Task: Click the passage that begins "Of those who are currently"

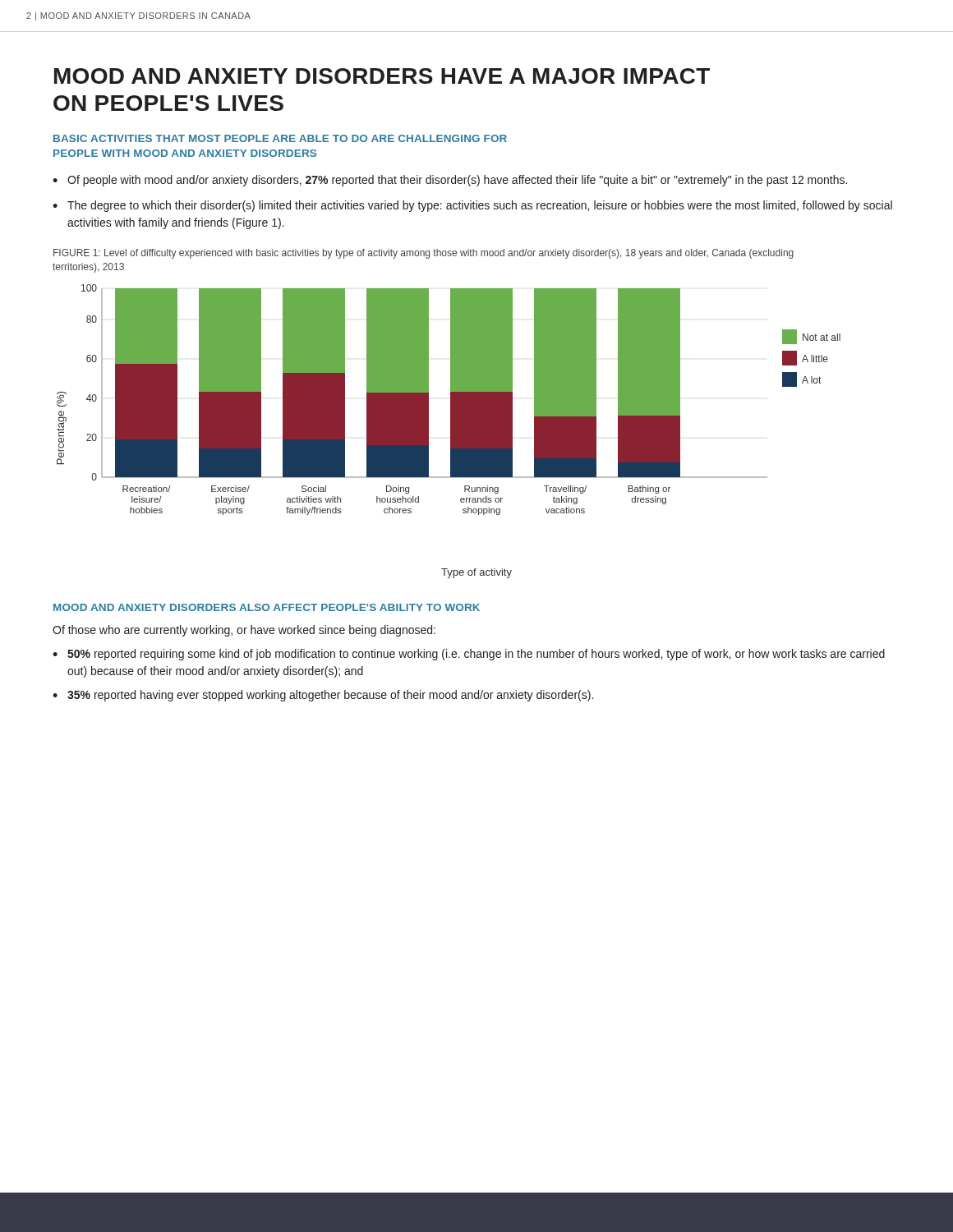Action: coord(244,630)
